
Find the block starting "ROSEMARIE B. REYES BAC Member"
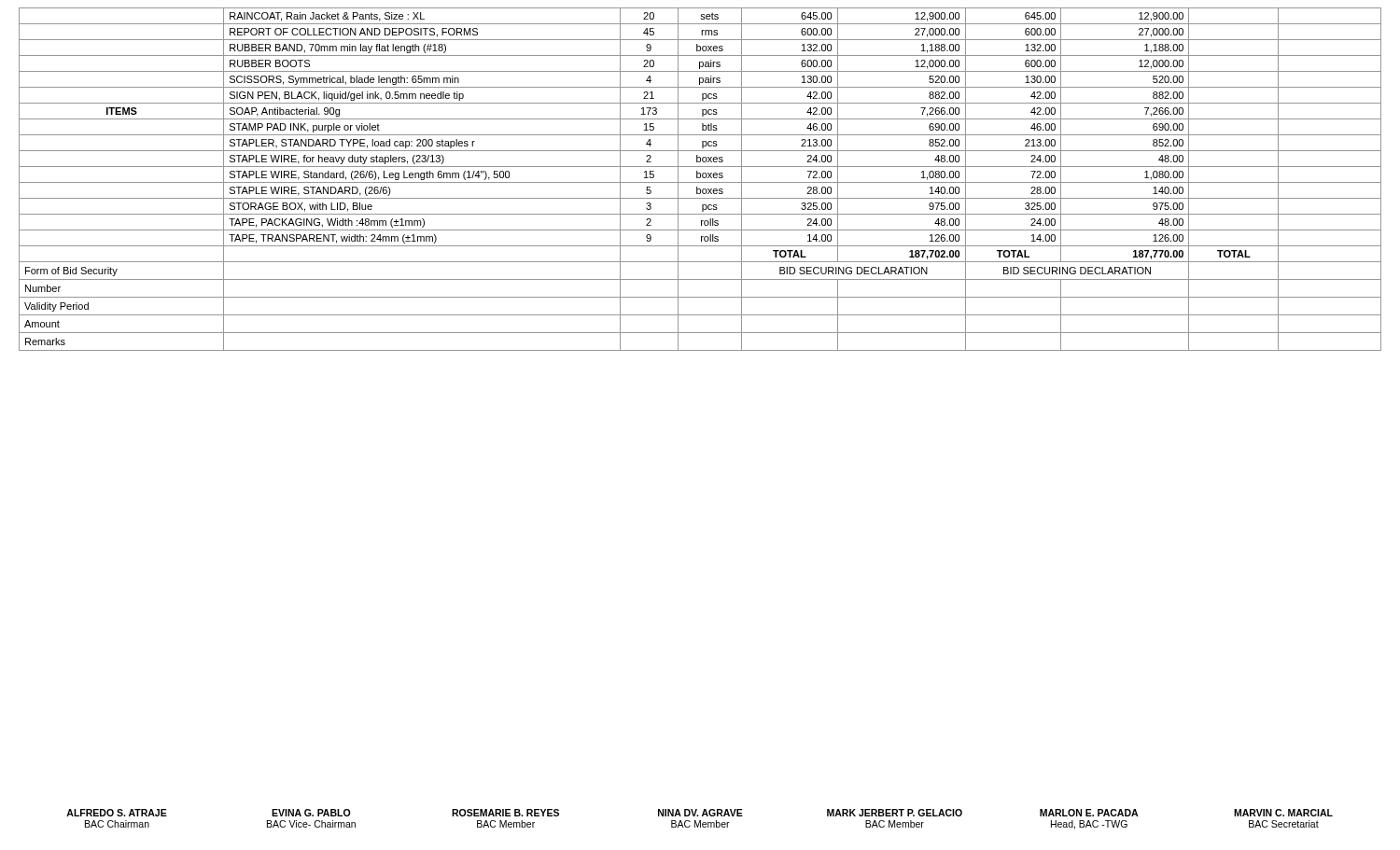pyautogui.click(x=506, y=818)
